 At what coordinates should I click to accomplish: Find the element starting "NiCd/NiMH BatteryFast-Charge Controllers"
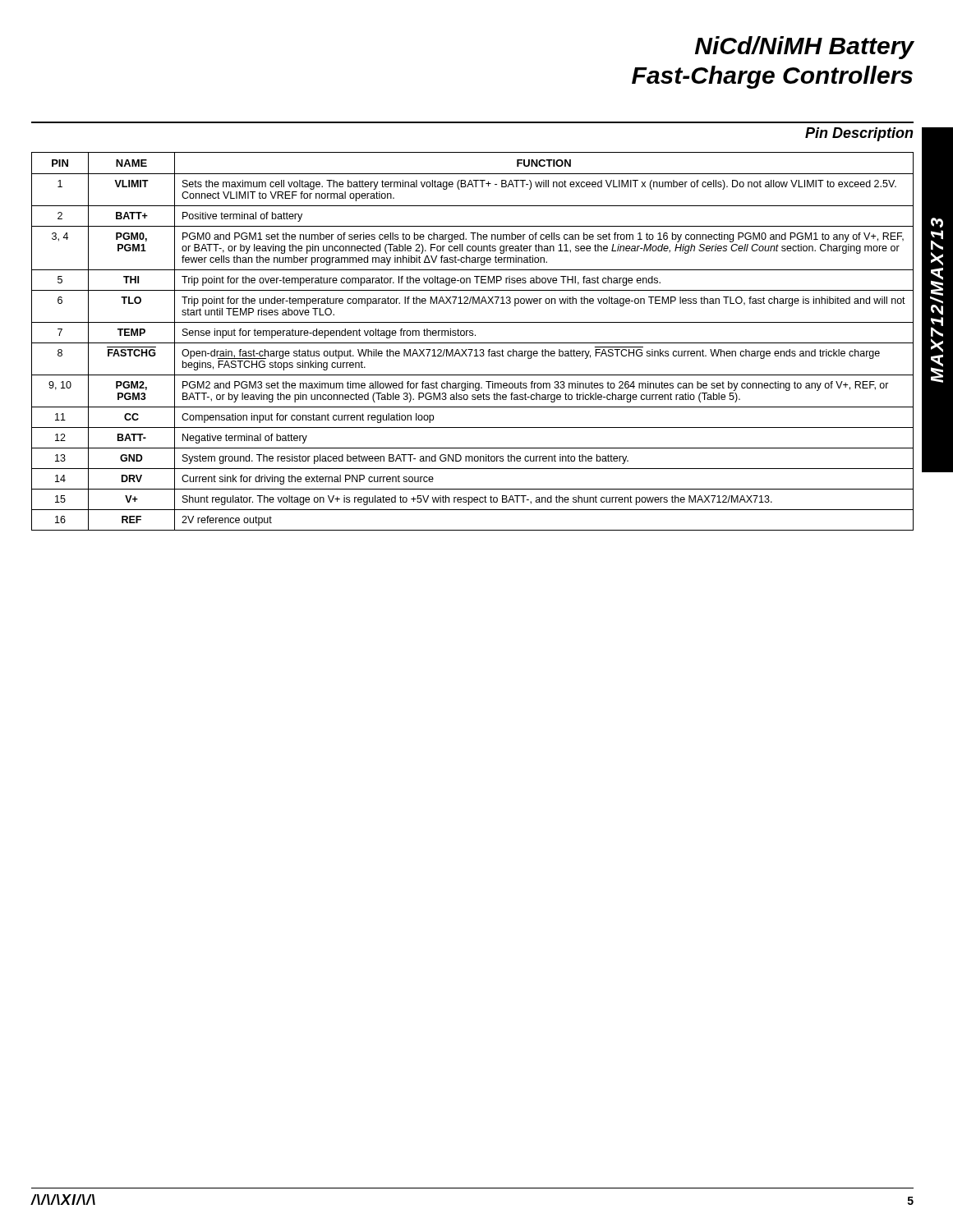point(773,61)
